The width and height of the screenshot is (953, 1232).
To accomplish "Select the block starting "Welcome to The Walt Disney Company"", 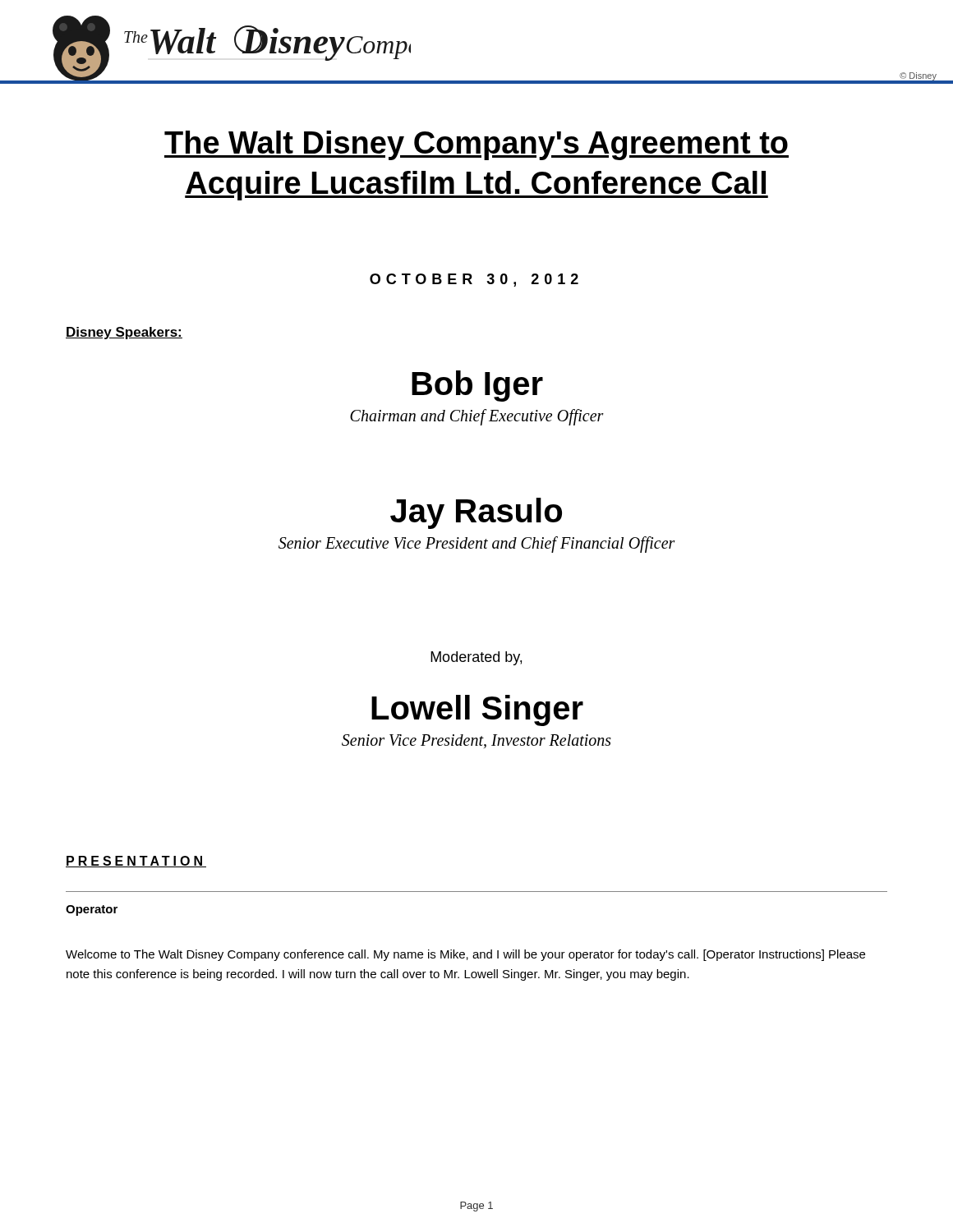I will pos(466,964).
